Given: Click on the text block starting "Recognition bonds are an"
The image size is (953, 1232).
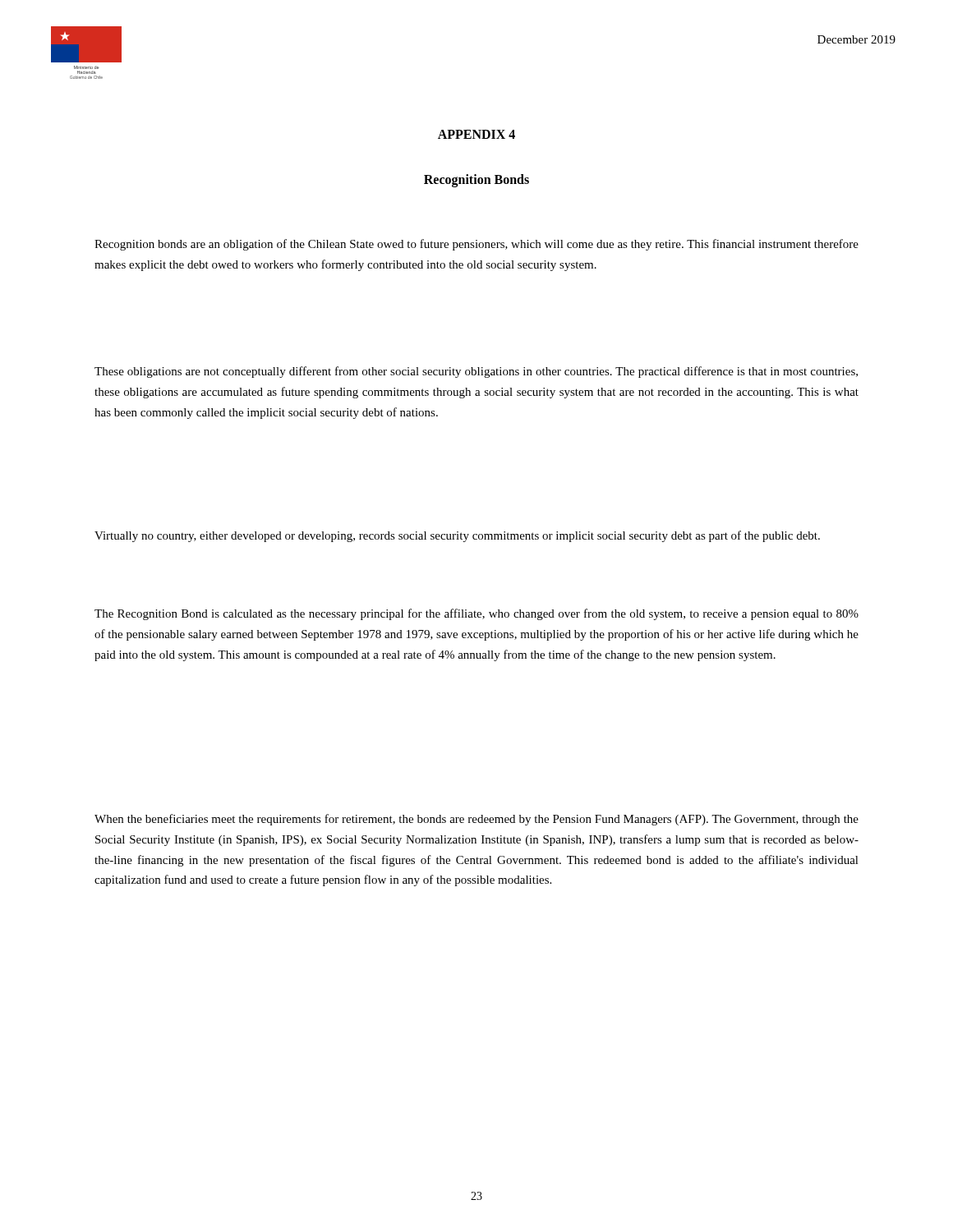Looking at the screenshot, I should click(x=476, y=254).
